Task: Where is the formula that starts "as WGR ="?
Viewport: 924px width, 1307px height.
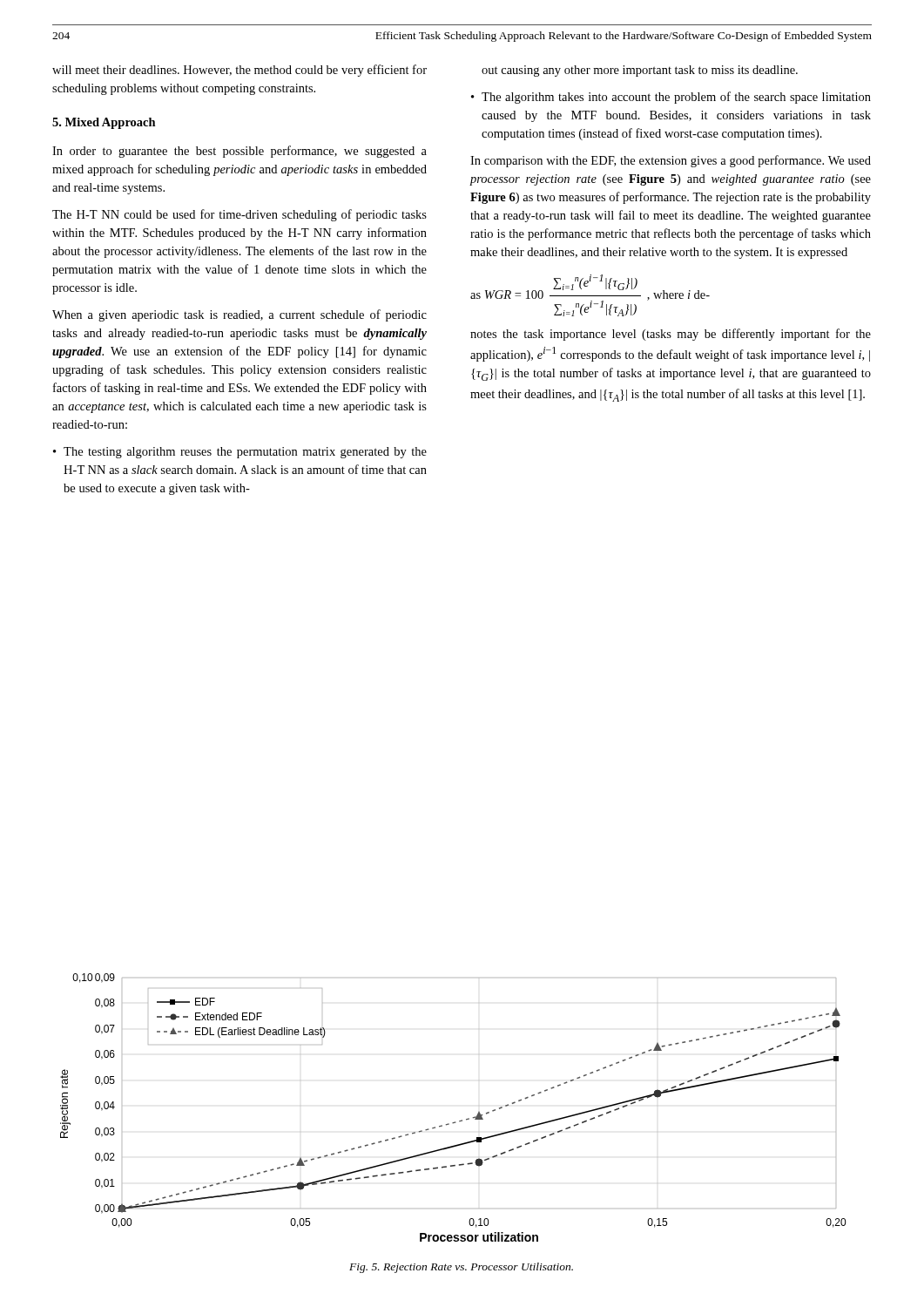Action: (x=590, y=296)
